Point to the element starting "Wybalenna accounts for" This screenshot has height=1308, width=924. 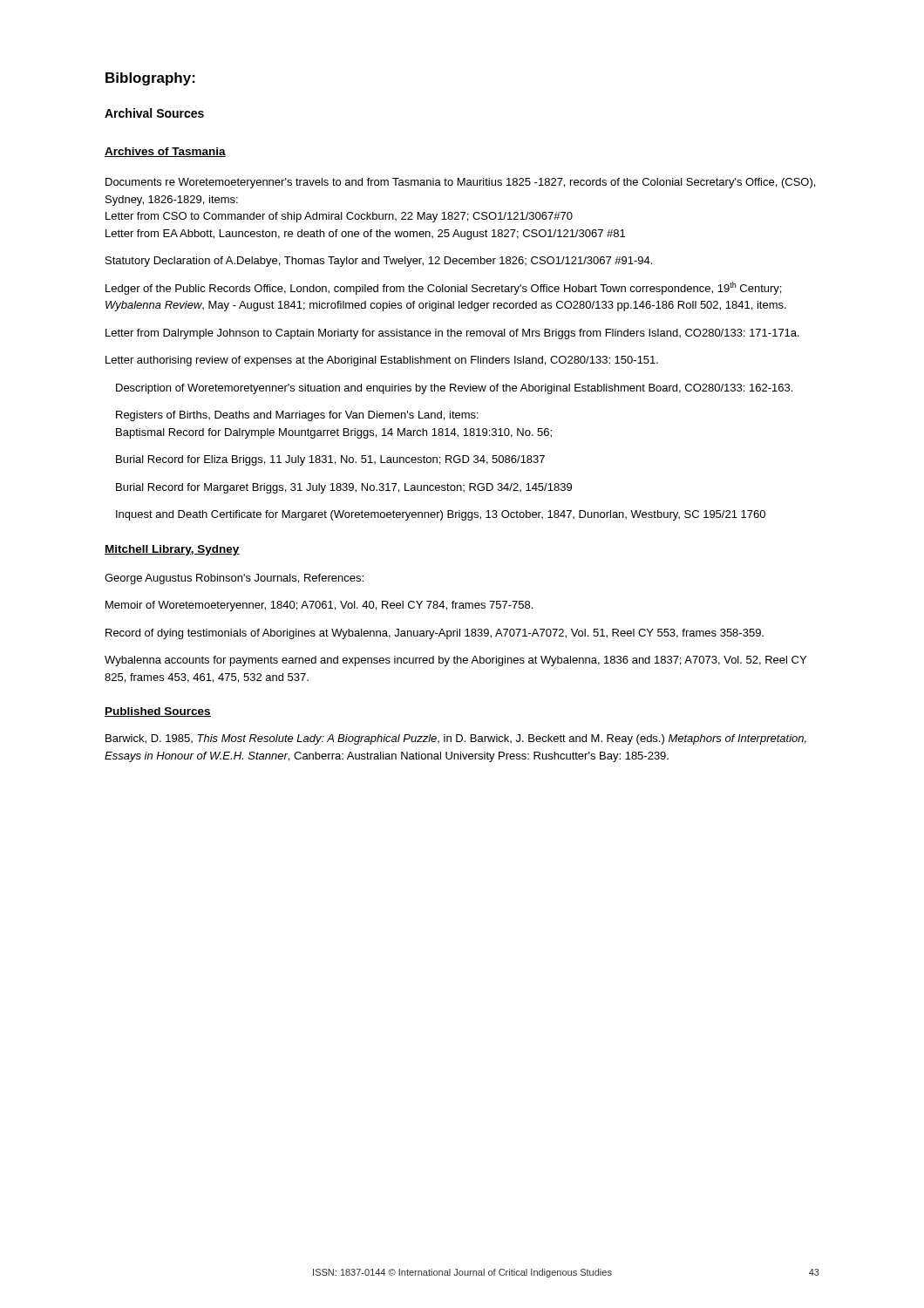point(456,669)
